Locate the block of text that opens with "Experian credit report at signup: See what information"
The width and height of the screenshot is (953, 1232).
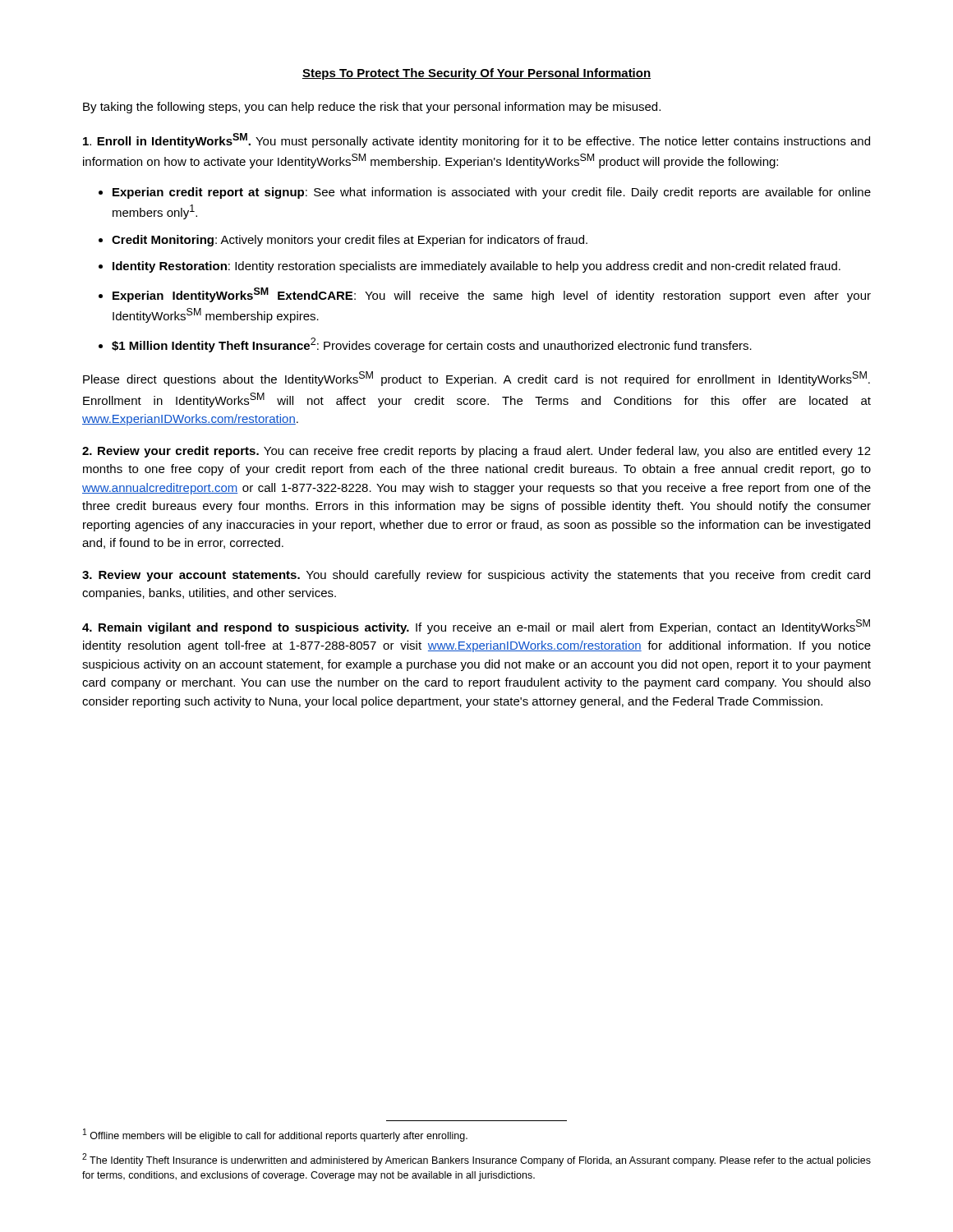click(491, 202)
